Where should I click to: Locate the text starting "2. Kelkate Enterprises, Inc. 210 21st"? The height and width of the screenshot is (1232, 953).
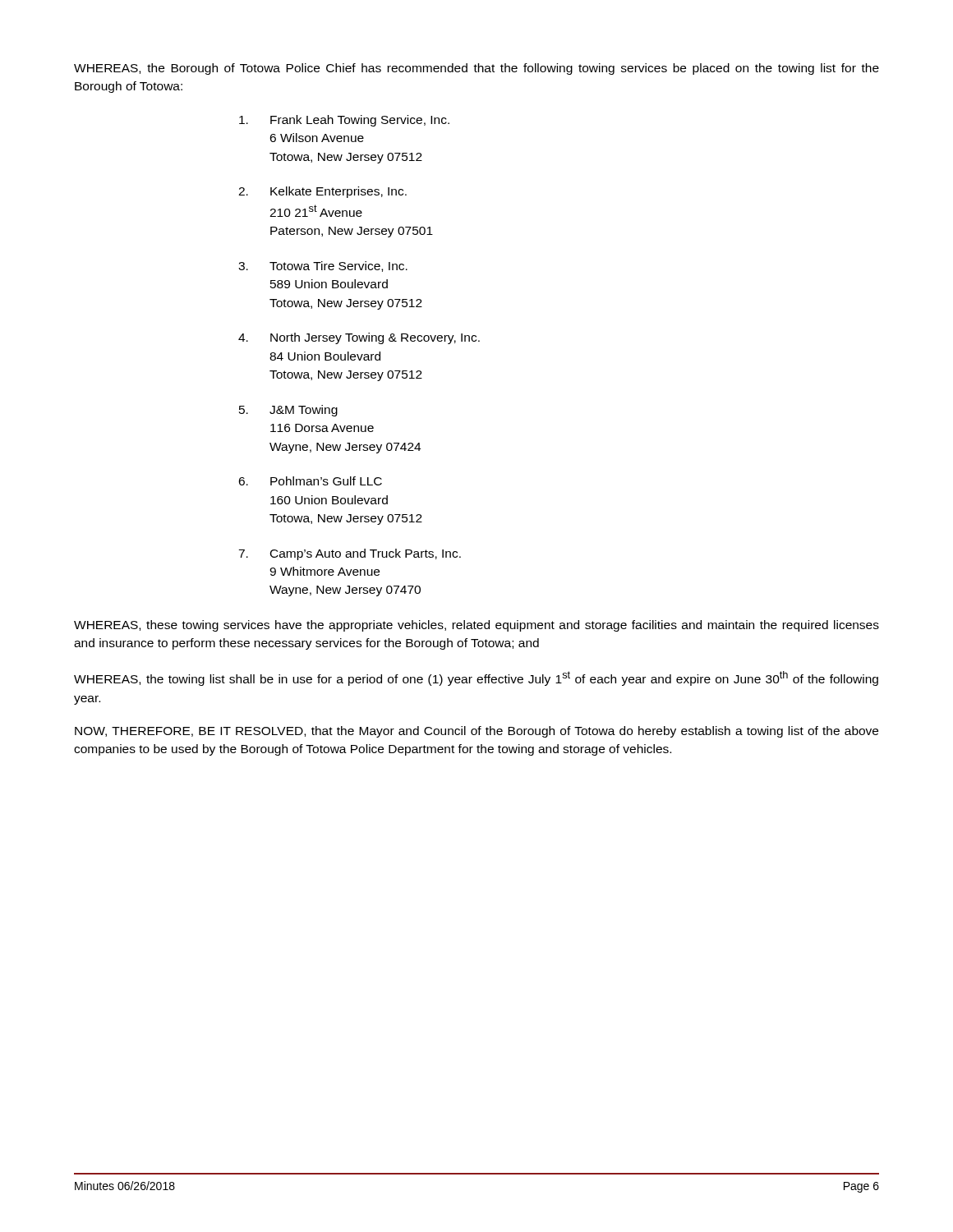(336, 212)
